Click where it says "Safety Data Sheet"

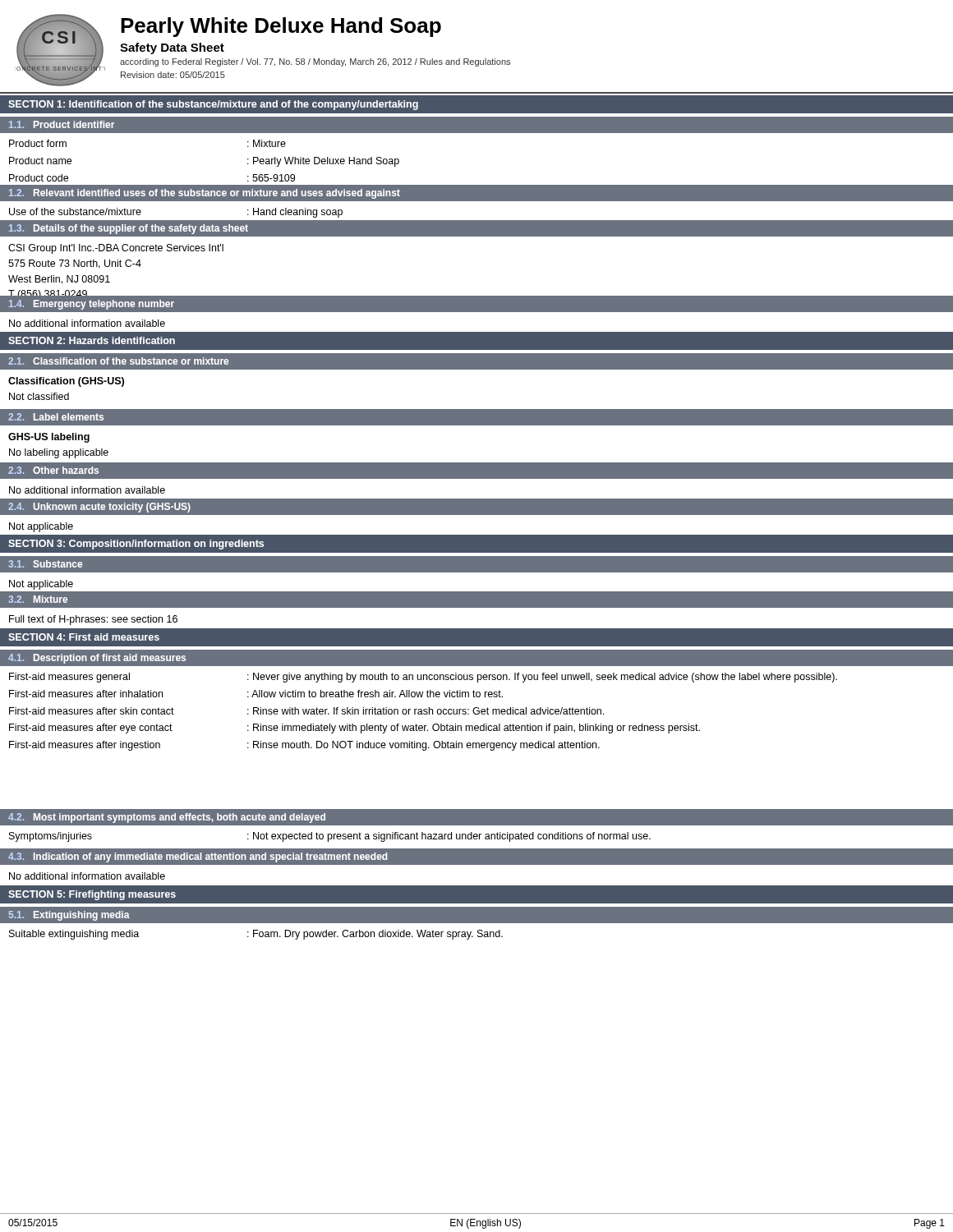172,47
